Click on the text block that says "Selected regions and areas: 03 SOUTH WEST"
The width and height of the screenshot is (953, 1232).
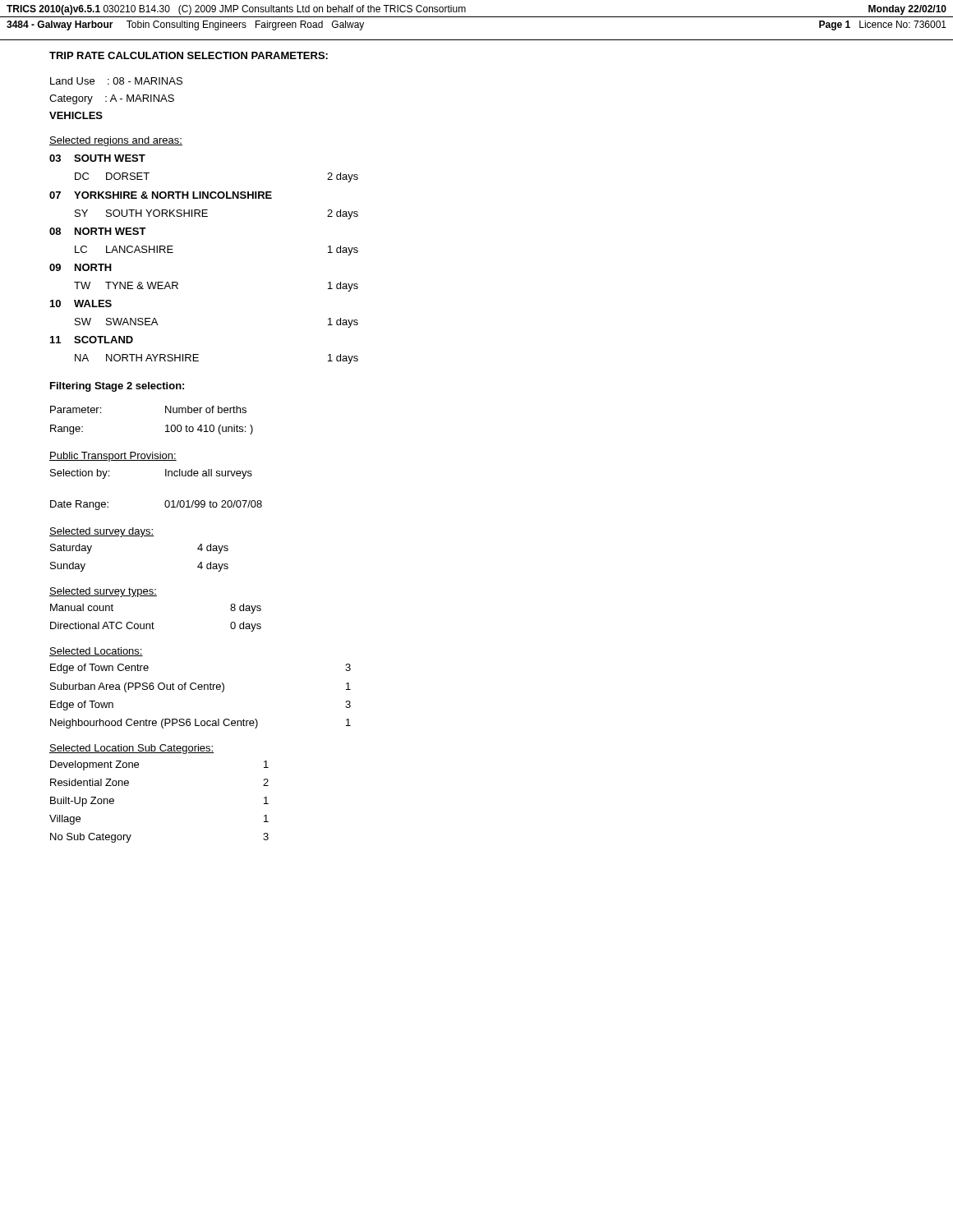tap(116, 141)
